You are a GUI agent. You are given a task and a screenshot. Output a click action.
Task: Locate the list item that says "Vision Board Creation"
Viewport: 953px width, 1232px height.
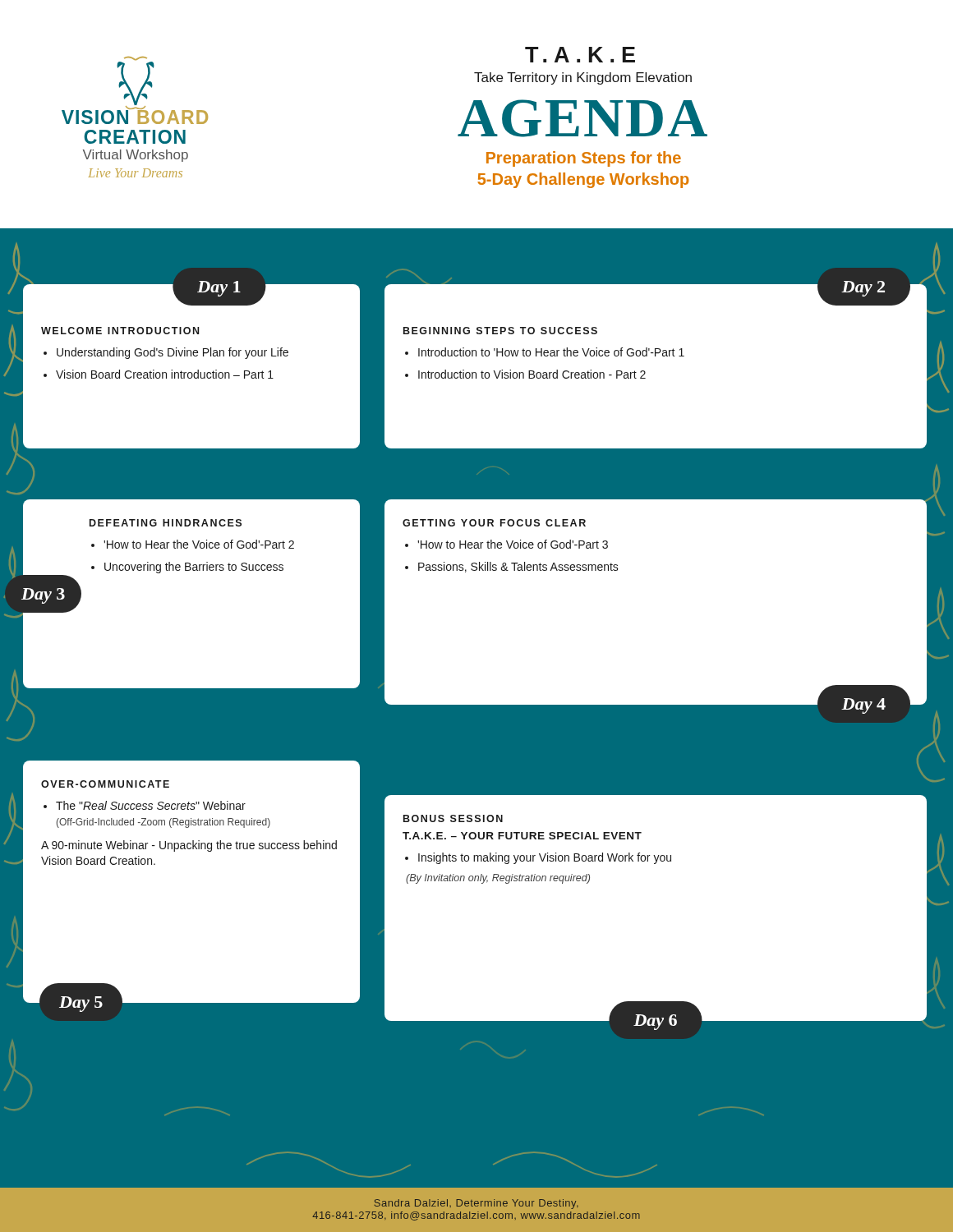[x=165, y=374]
